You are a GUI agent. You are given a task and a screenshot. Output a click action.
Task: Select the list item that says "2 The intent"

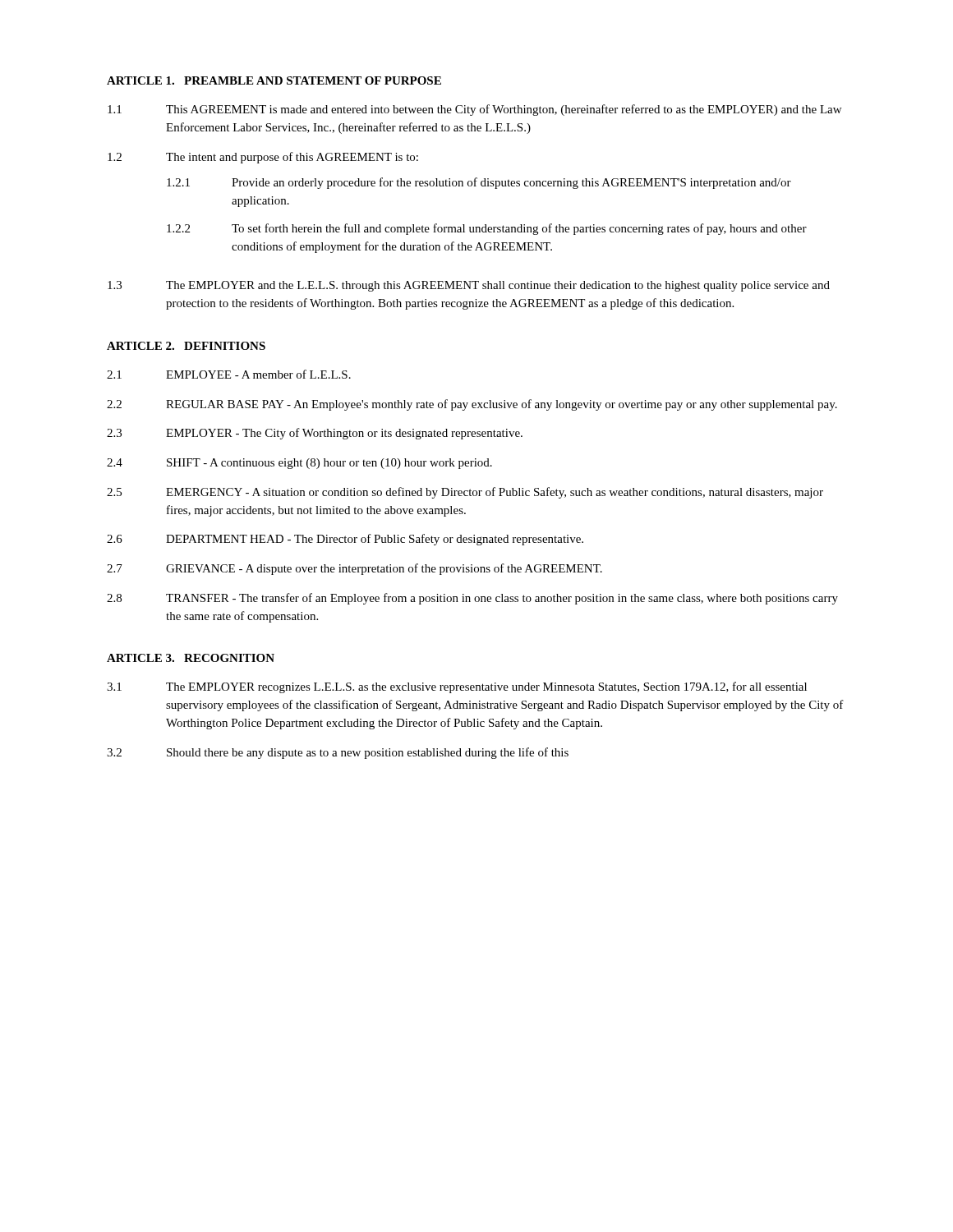[x=263, y=158]
